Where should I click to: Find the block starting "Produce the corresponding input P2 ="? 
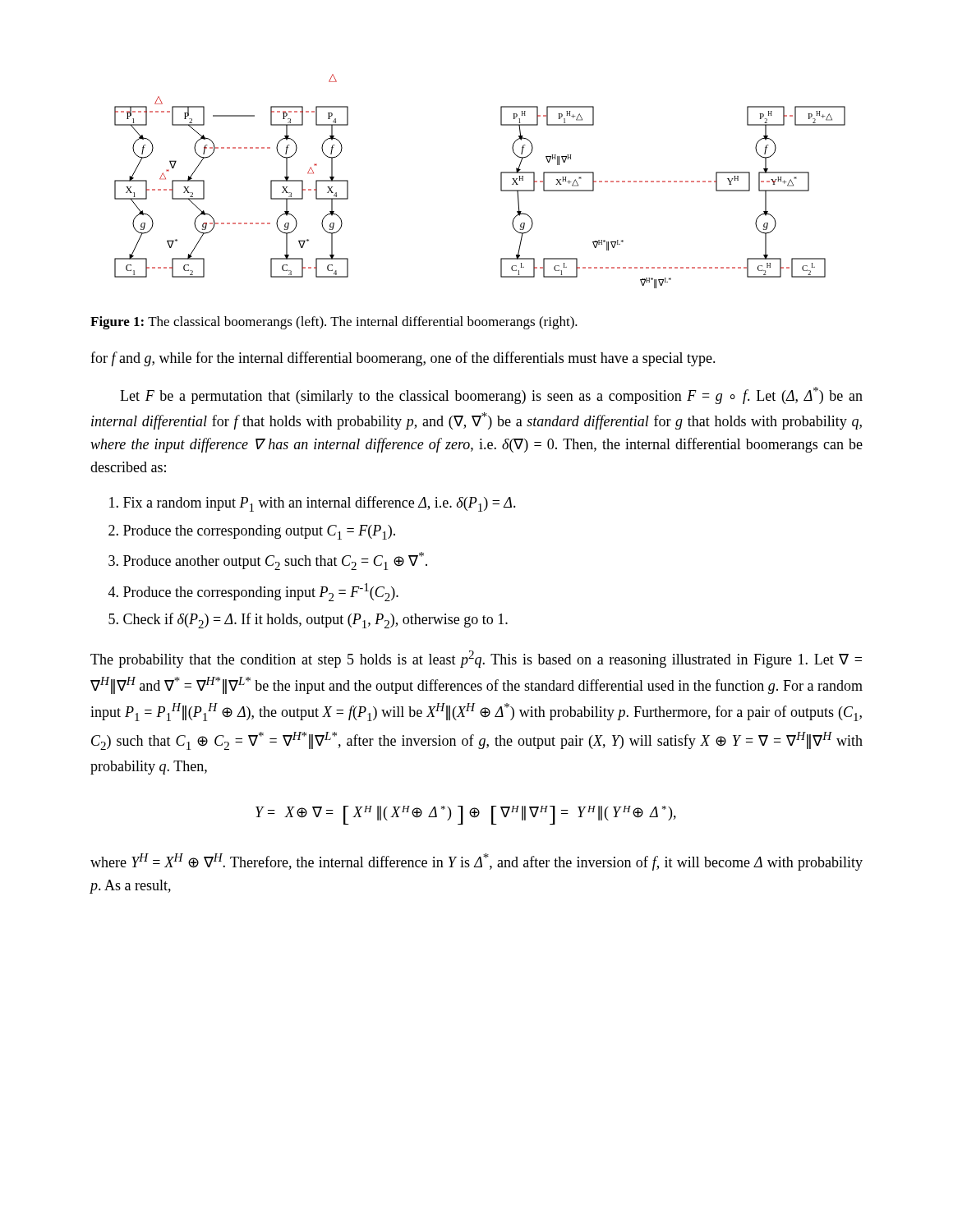point(261,592)
